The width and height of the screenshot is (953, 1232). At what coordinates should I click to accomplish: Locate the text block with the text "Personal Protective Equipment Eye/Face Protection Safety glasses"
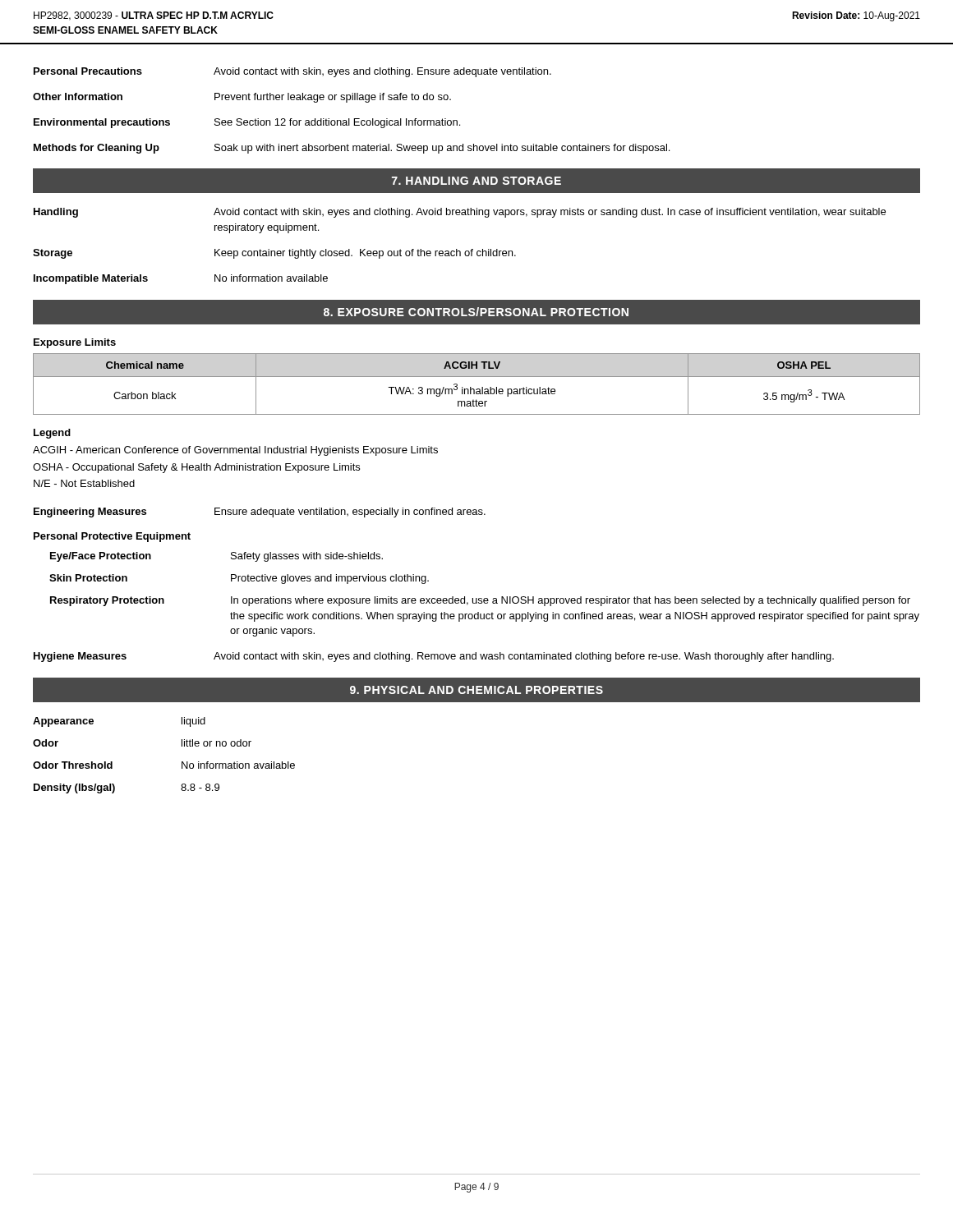click(112, 537)
